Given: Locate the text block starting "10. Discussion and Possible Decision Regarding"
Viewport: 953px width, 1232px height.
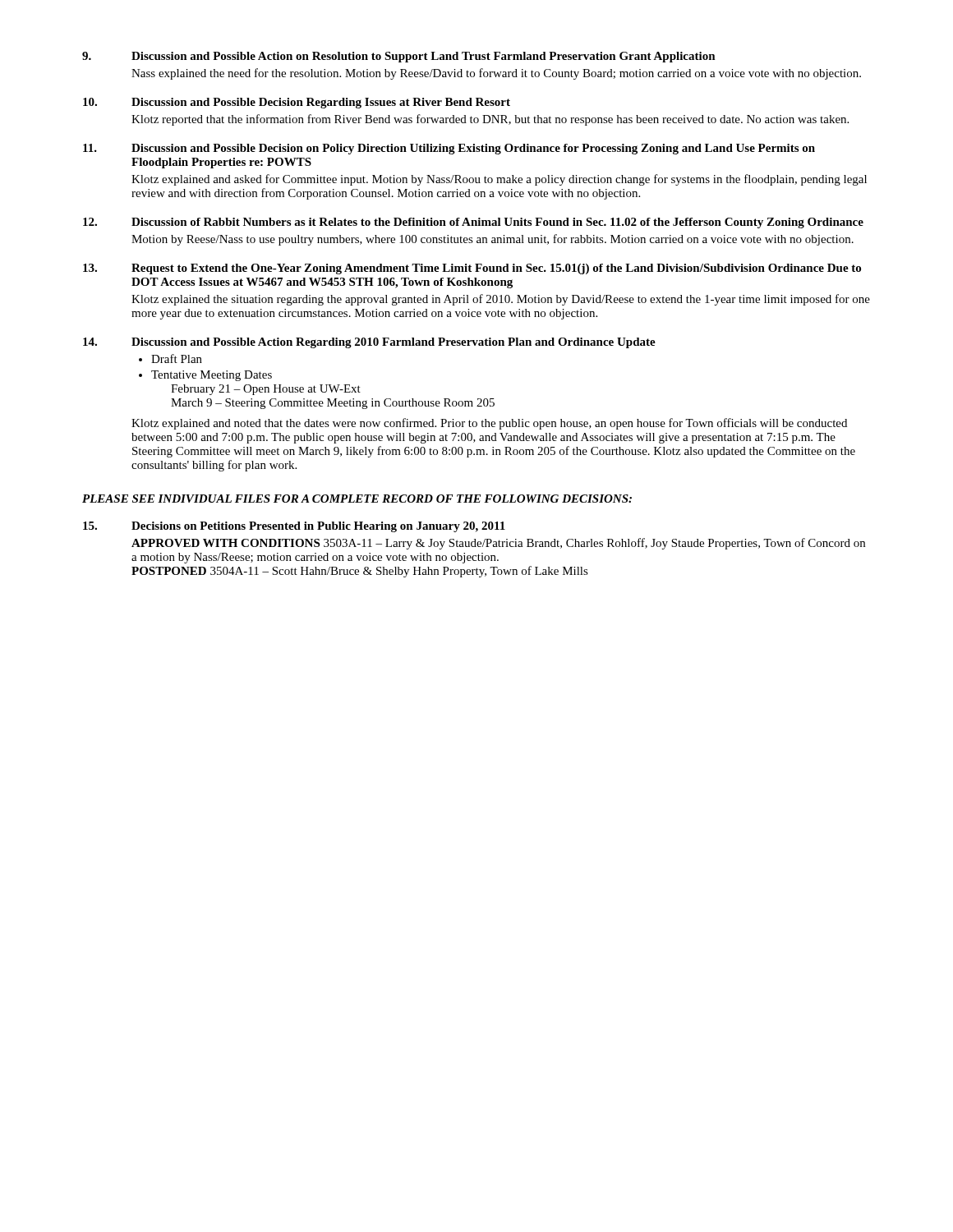Looking at the screenshot, I should 476,111.
